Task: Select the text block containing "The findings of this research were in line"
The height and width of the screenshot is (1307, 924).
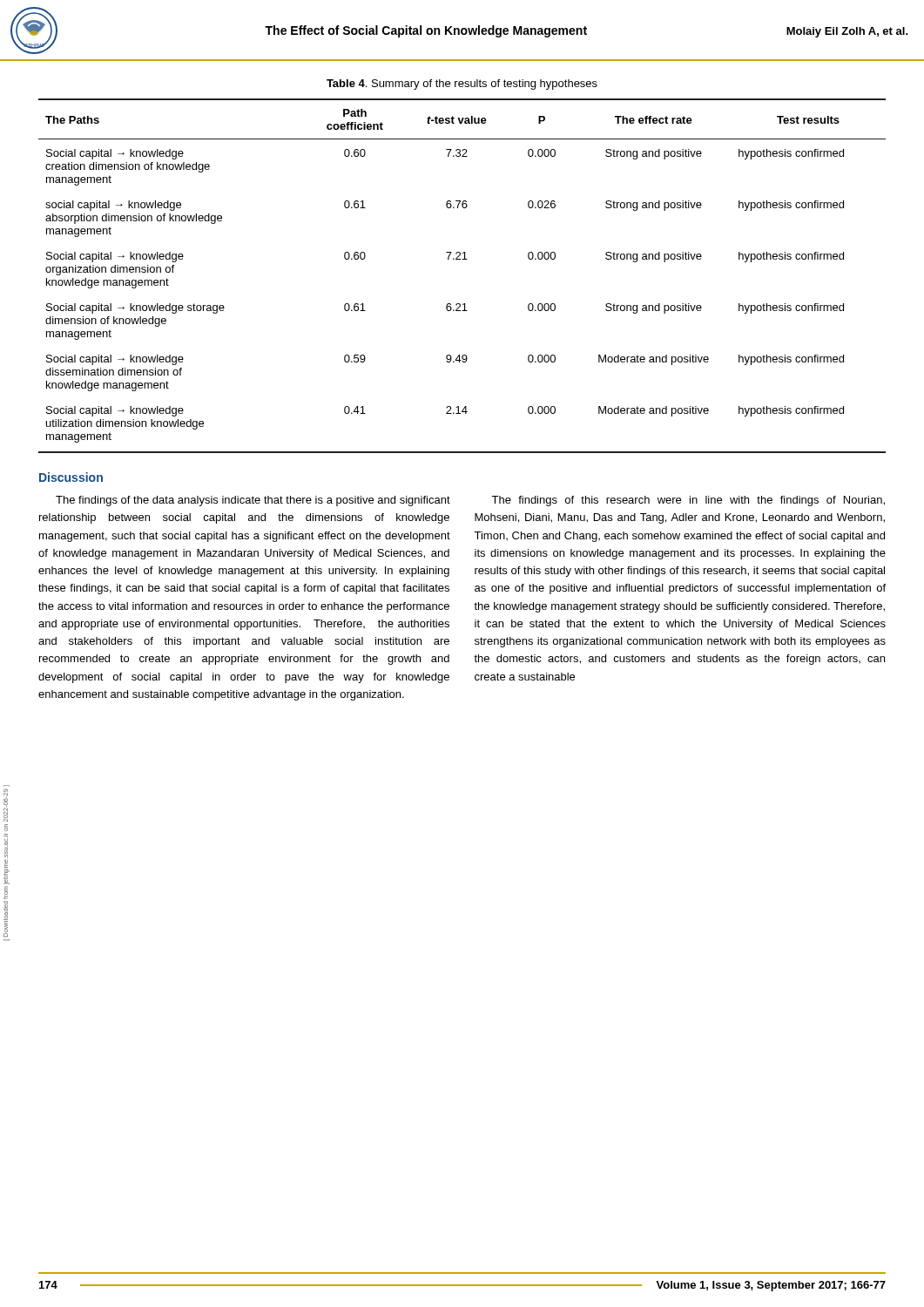Action: point(680,588)
